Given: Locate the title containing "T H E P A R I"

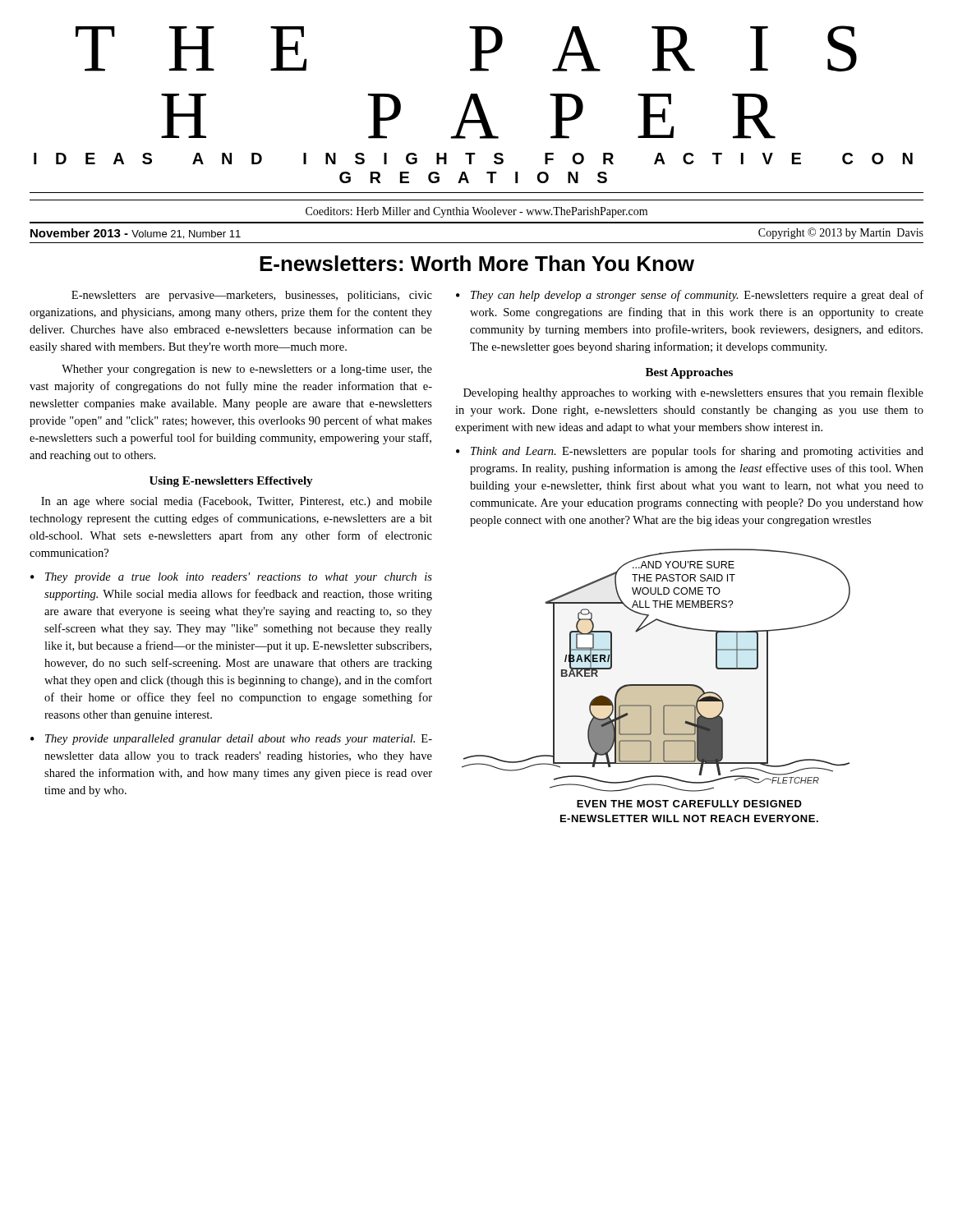Looking at the screenshot, I should coord(476,75).
